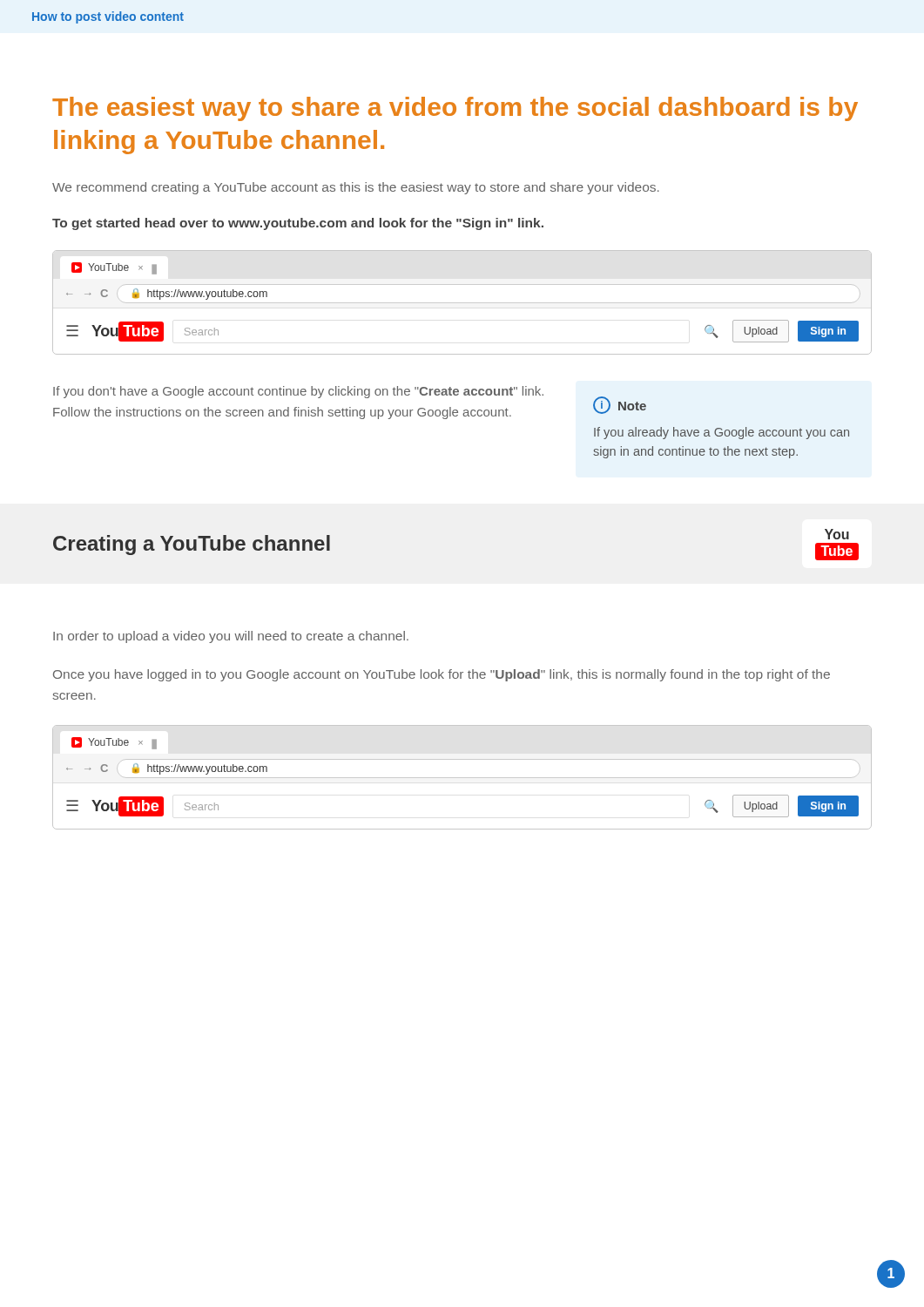924x1307 pixels.
Task: Point to the block beginning "Once you have logged in to"
Action: pos(441,684)
